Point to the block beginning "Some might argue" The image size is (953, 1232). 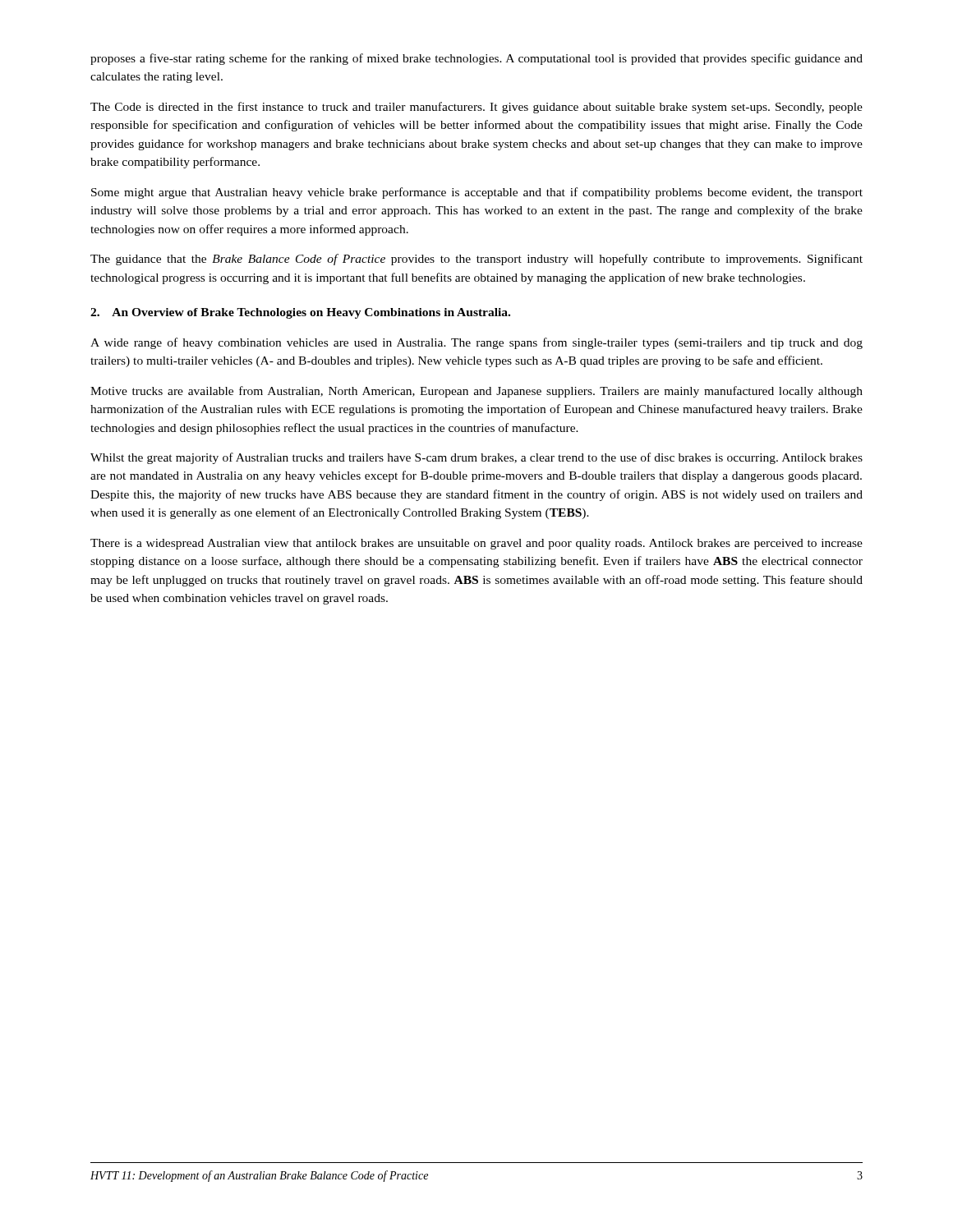pyautogui.click(x=476, y=211)
